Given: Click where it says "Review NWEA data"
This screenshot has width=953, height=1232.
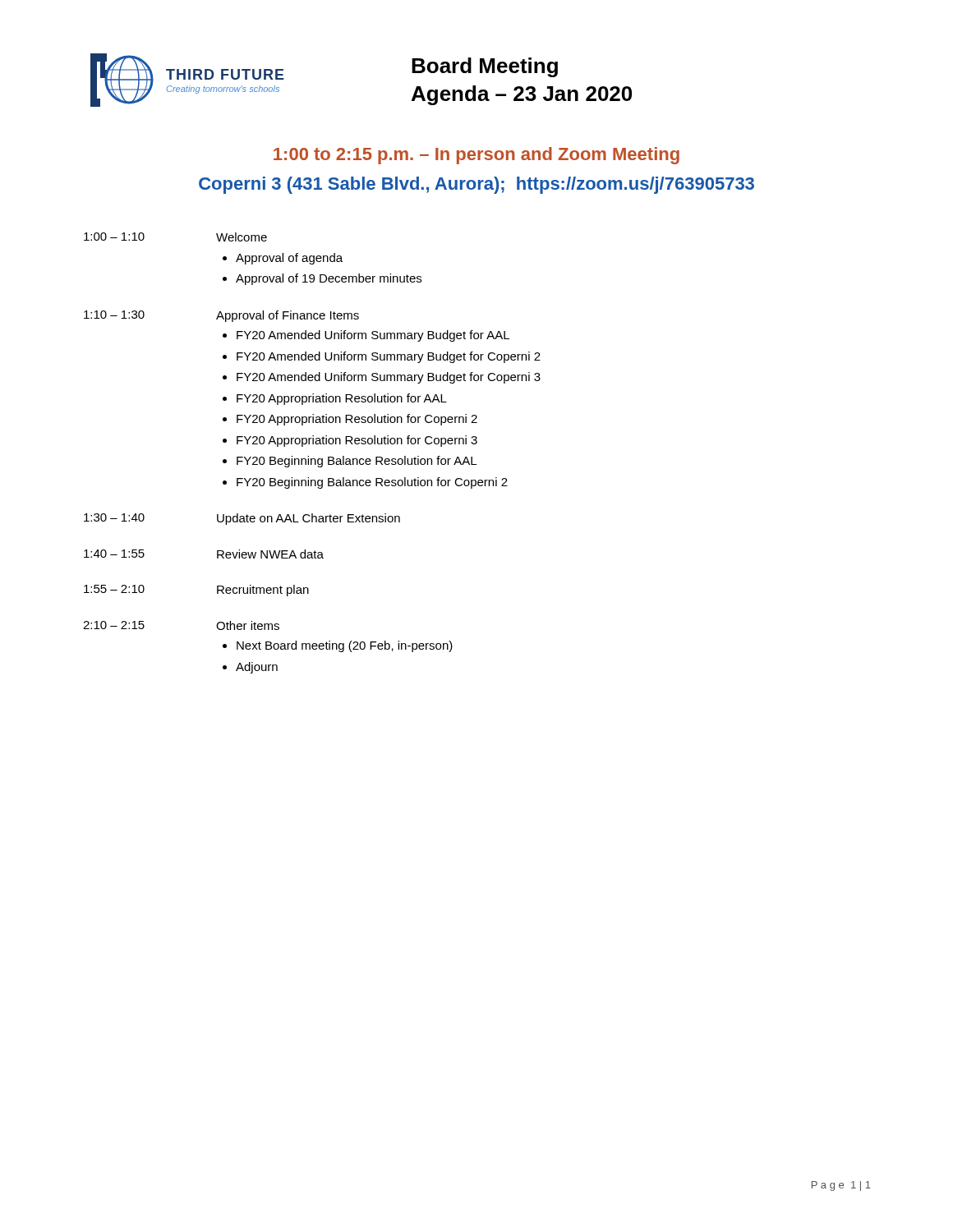Looking at the screenshot, I should (270, 554).
